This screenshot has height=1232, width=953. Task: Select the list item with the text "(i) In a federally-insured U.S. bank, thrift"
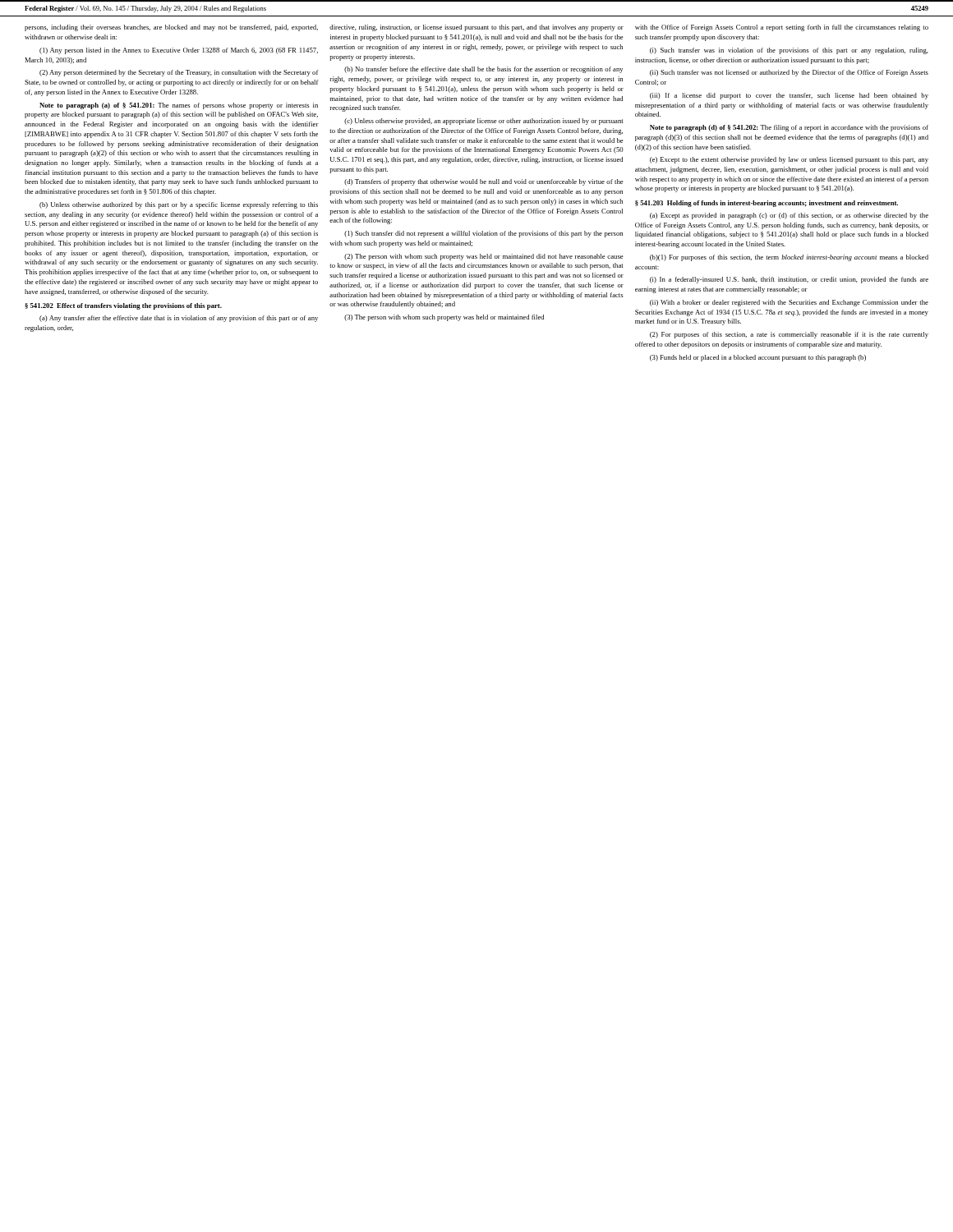pos(782,285)
